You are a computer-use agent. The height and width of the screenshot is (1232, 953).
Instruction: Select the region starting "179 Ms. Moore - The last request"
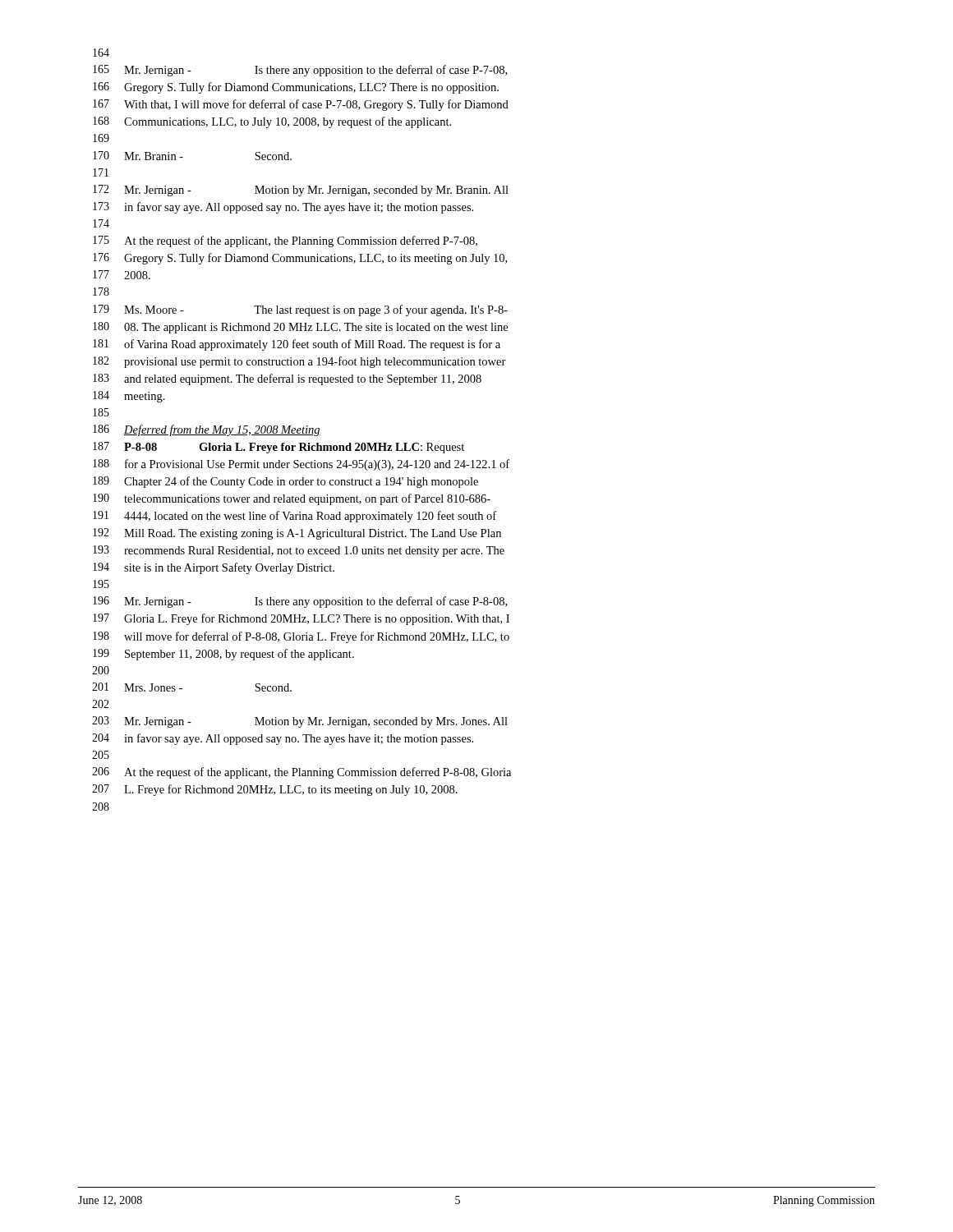476,310
